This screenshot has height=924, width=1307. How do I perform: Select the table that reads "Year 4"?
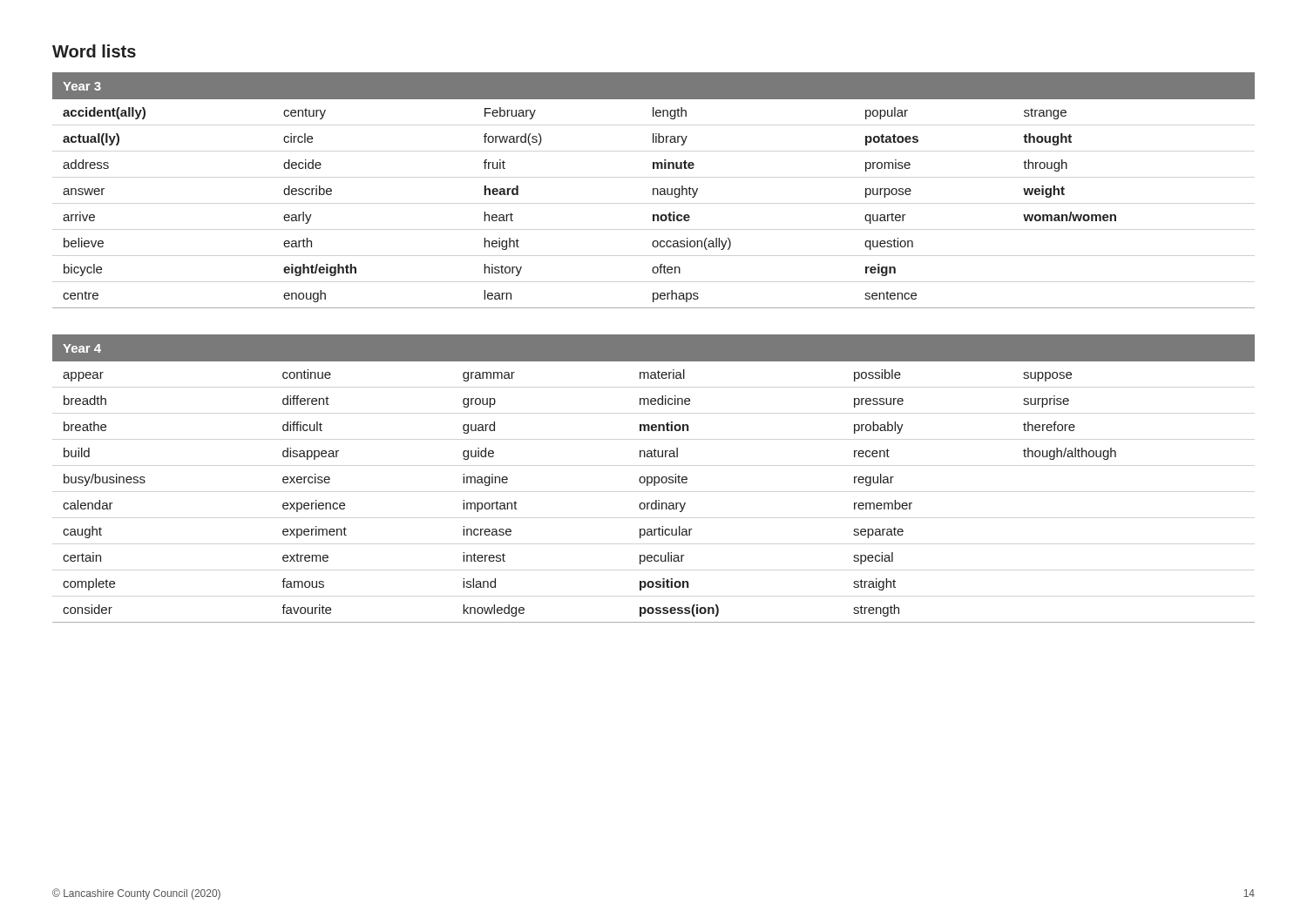click(654, 479)
